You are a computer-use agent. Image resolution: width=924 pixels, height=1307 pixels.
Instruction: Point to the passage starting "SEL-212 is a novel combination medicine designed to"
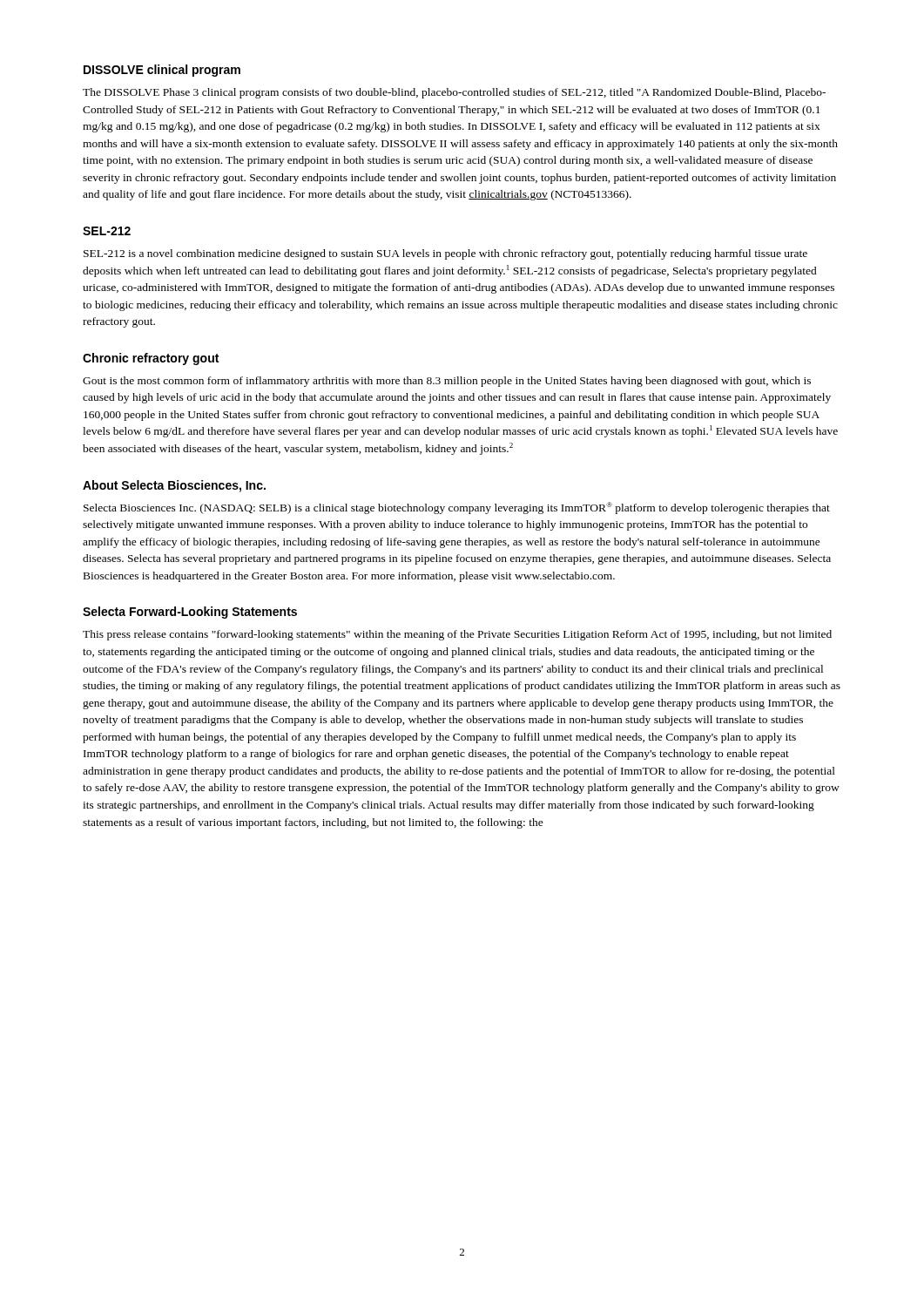click(460, 287)
